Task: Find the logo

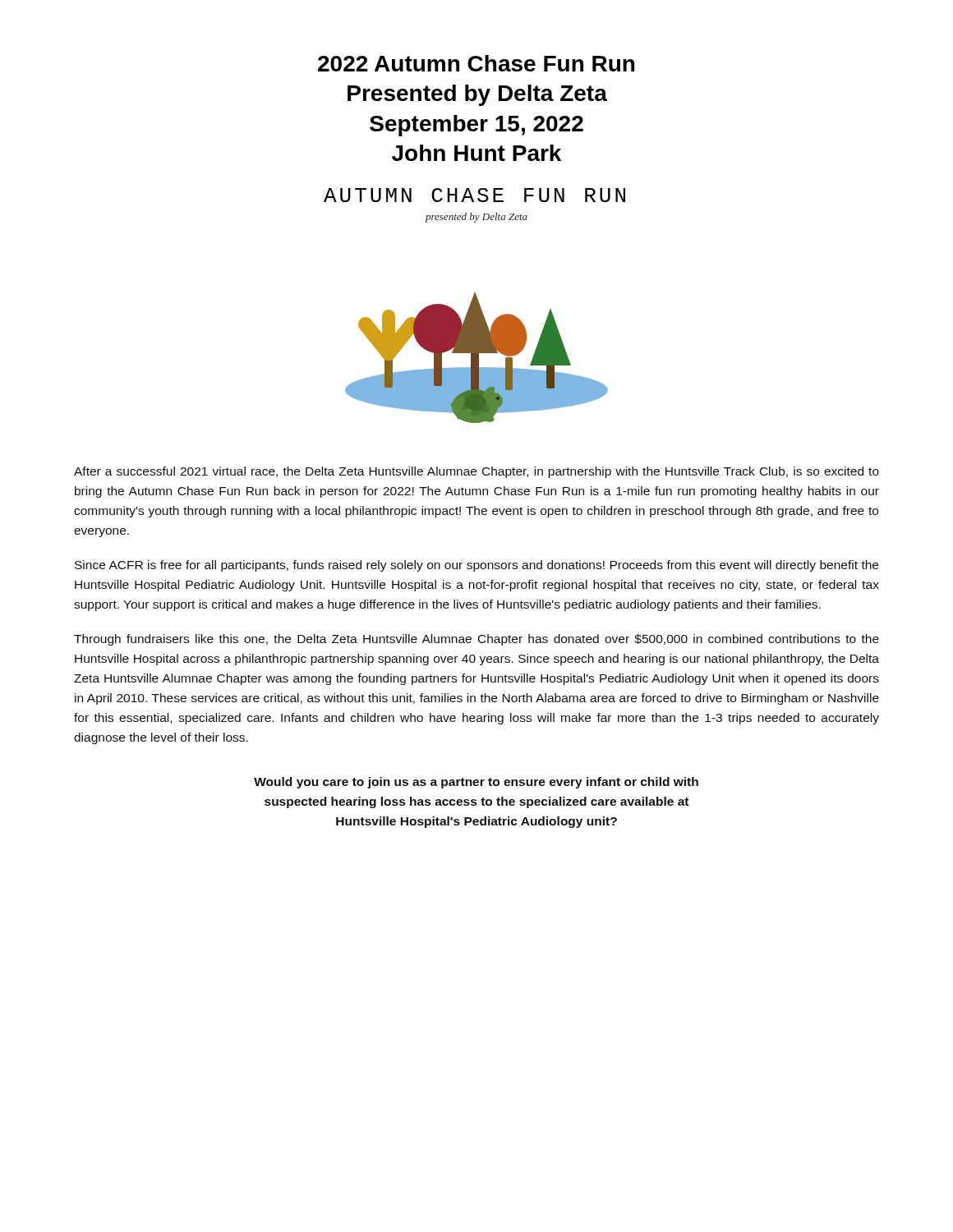Action: click(x=476, y=311)
